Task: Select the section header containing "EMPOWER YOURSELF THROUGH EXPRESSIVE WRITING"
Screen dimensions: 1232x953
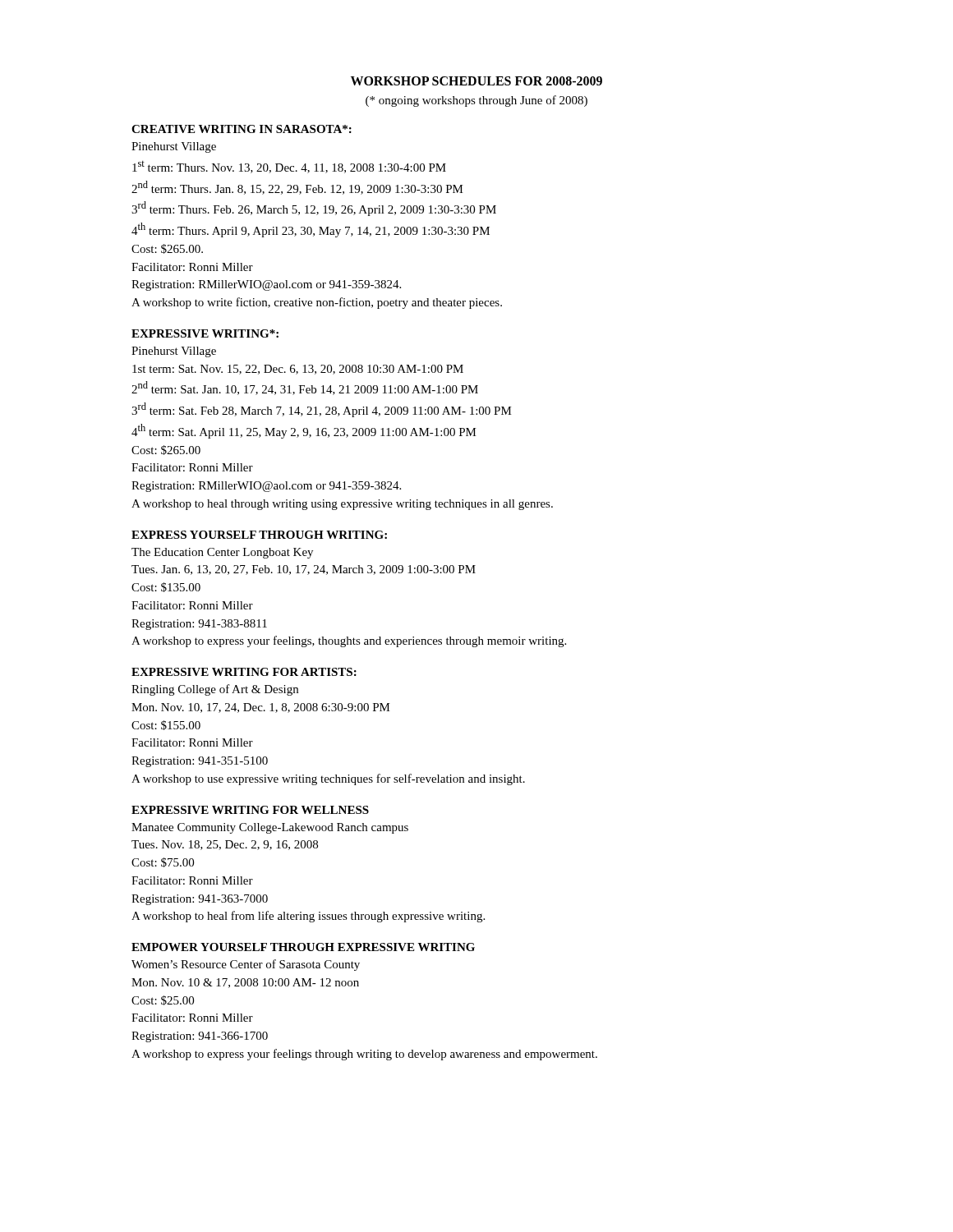Action: pyautogui.click(x=303, y=947)
